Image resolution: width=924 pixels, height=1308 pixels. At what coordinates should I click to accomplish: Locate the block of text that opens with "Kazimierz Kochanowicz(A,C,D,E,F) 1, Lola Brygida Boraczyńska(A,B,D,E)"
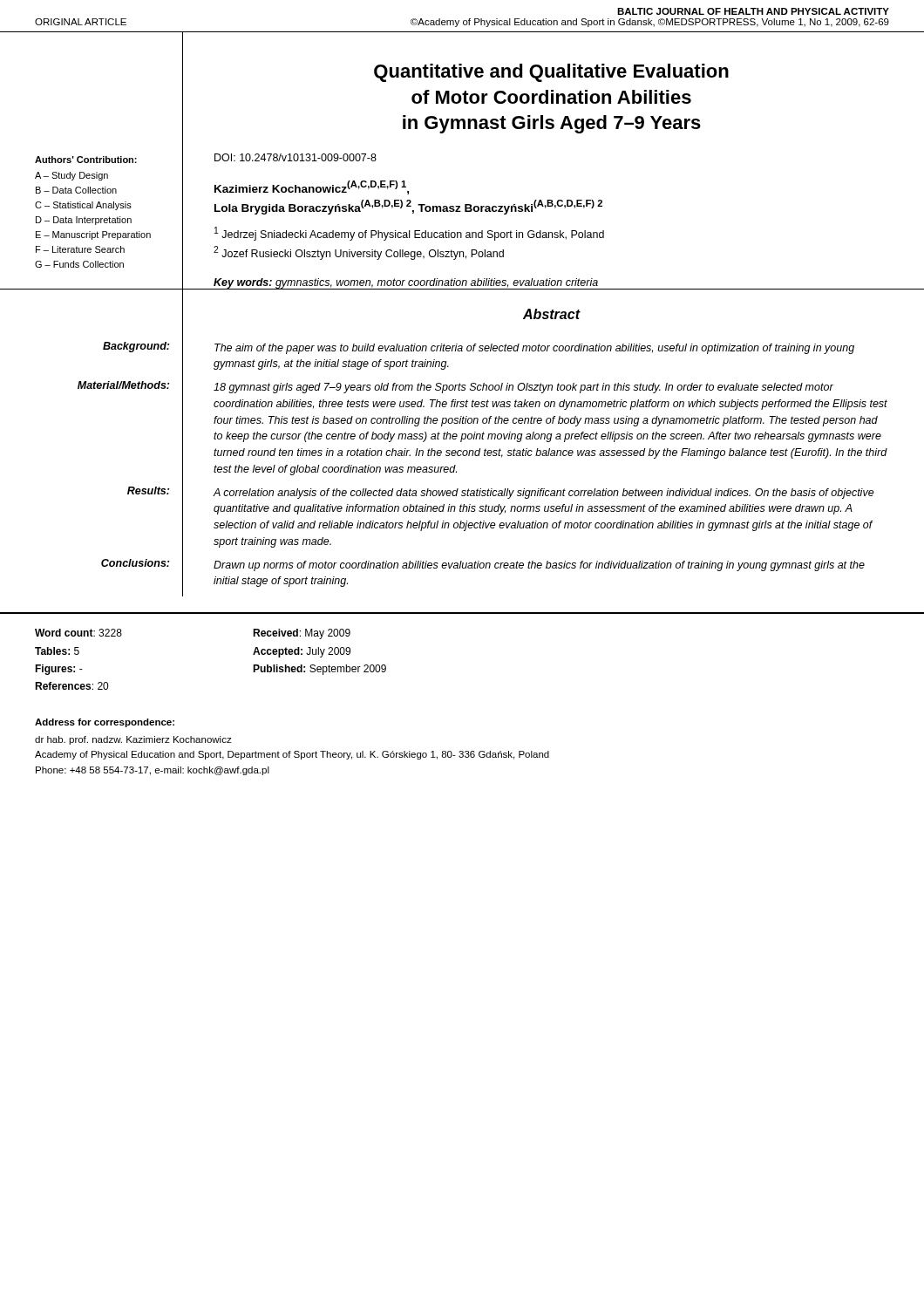tap(551, 220)
